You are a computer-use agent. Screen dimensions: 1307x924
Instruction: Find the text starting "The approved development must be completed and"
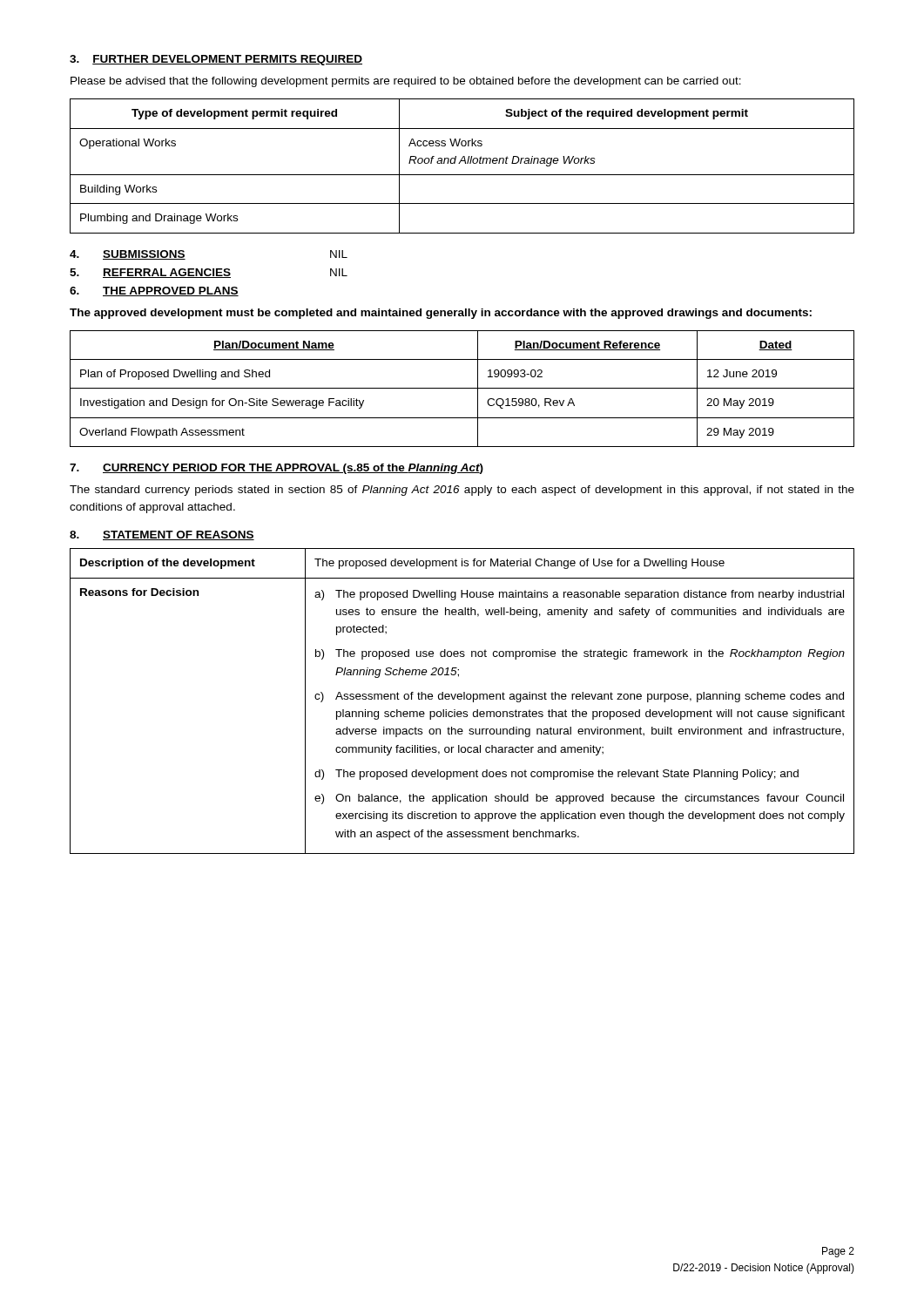(x=441, y=312)
